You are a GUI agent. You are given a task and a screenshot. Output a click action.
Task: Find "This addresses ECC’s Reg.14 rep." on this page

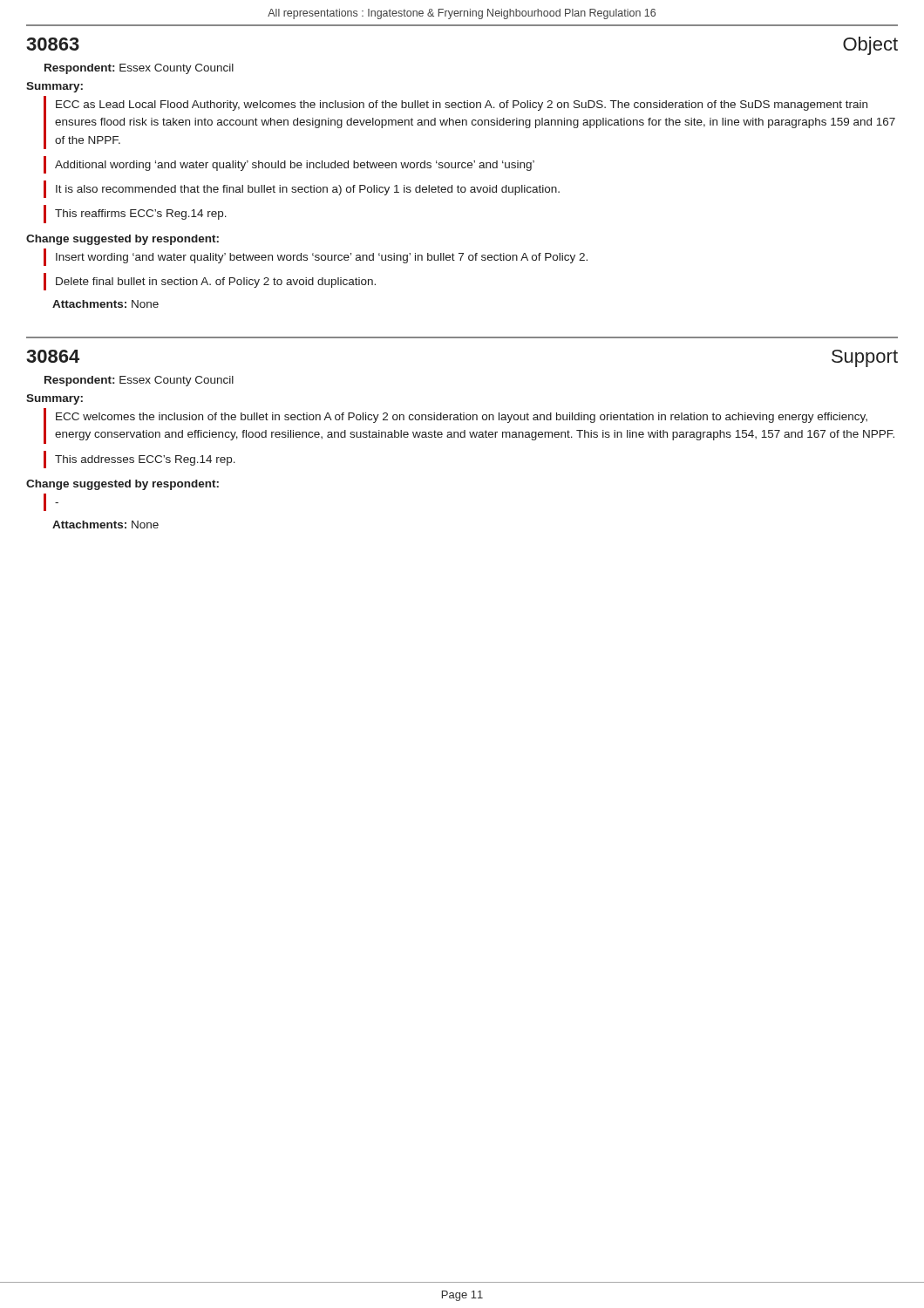pos(145,459)
